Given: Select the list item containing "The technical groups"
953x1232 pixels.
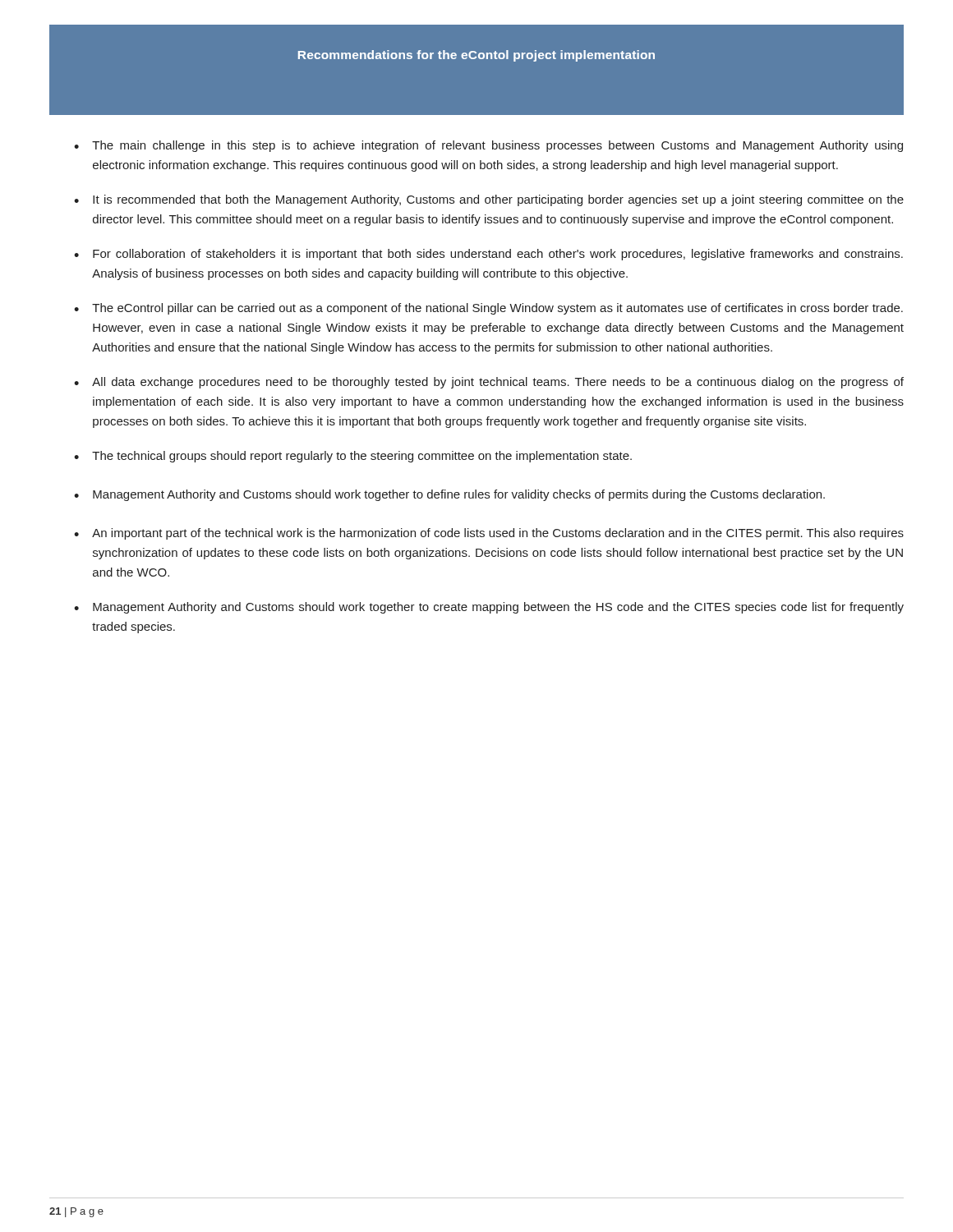Looking at the screenshot, I should click(x=498, y=456).
